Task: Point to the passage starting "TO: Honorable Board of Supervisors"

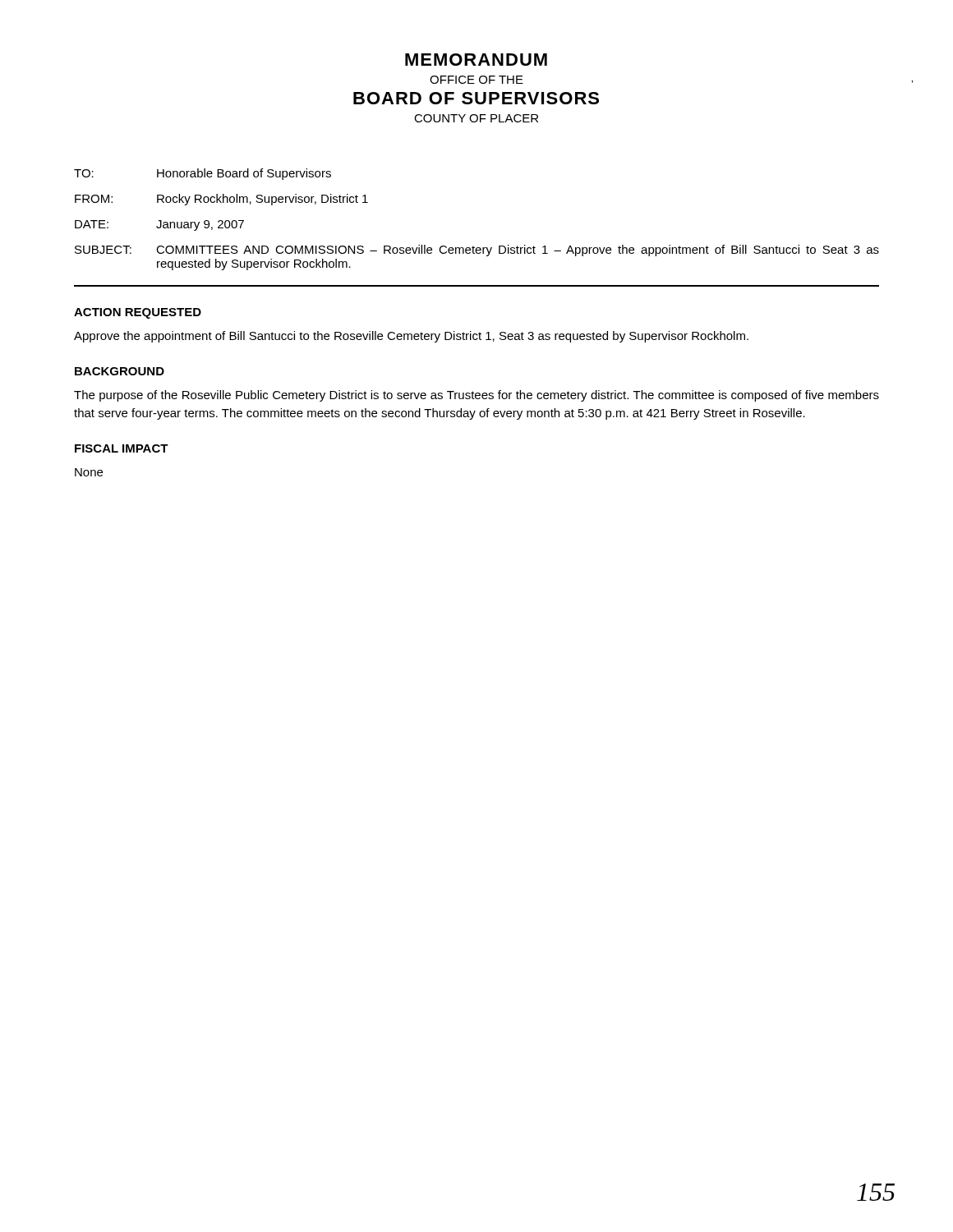Action: tap(203, 174)
